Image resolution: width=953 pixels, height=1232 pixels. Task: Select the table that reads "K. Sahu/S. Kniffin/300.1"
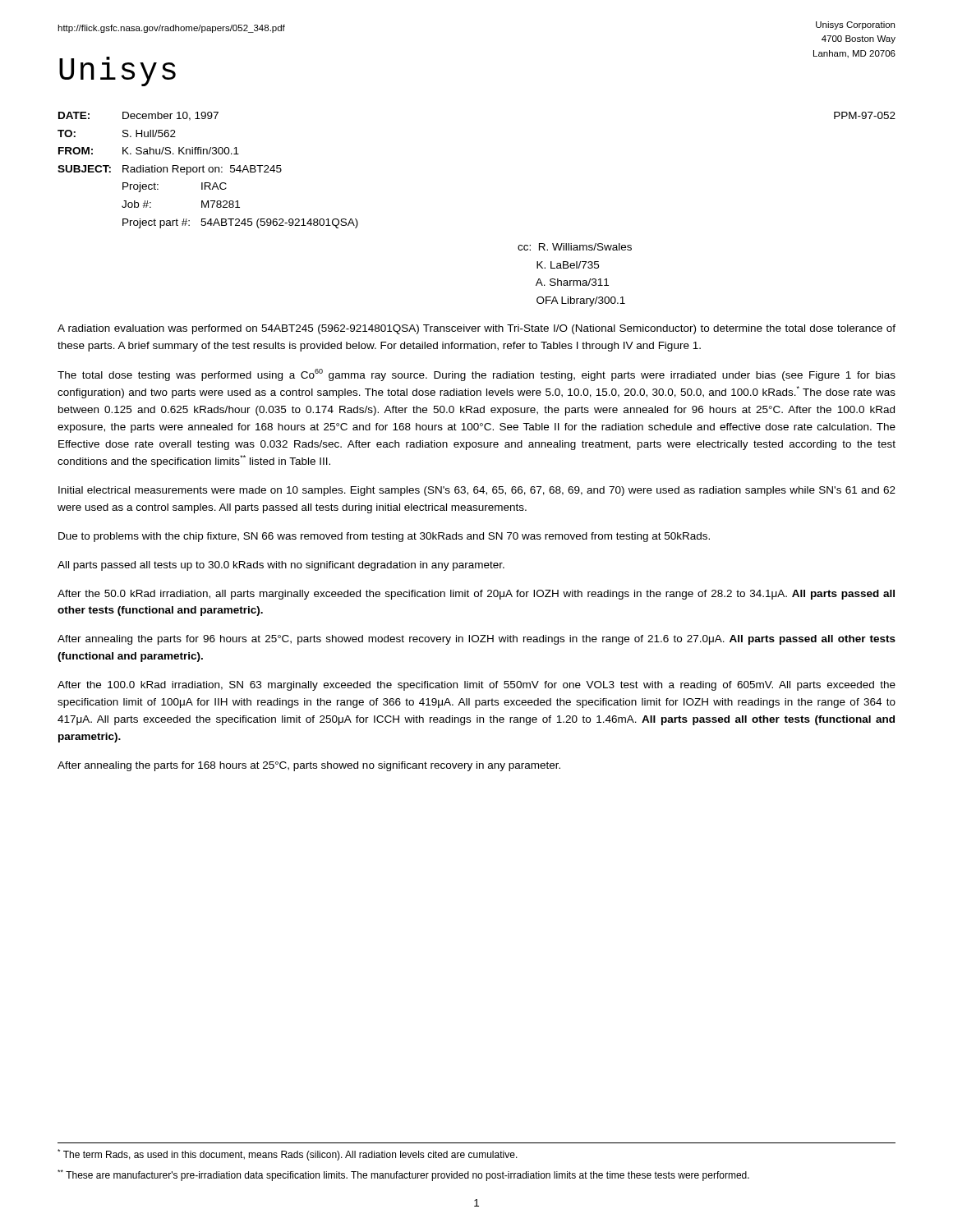[x=337, y=169]
